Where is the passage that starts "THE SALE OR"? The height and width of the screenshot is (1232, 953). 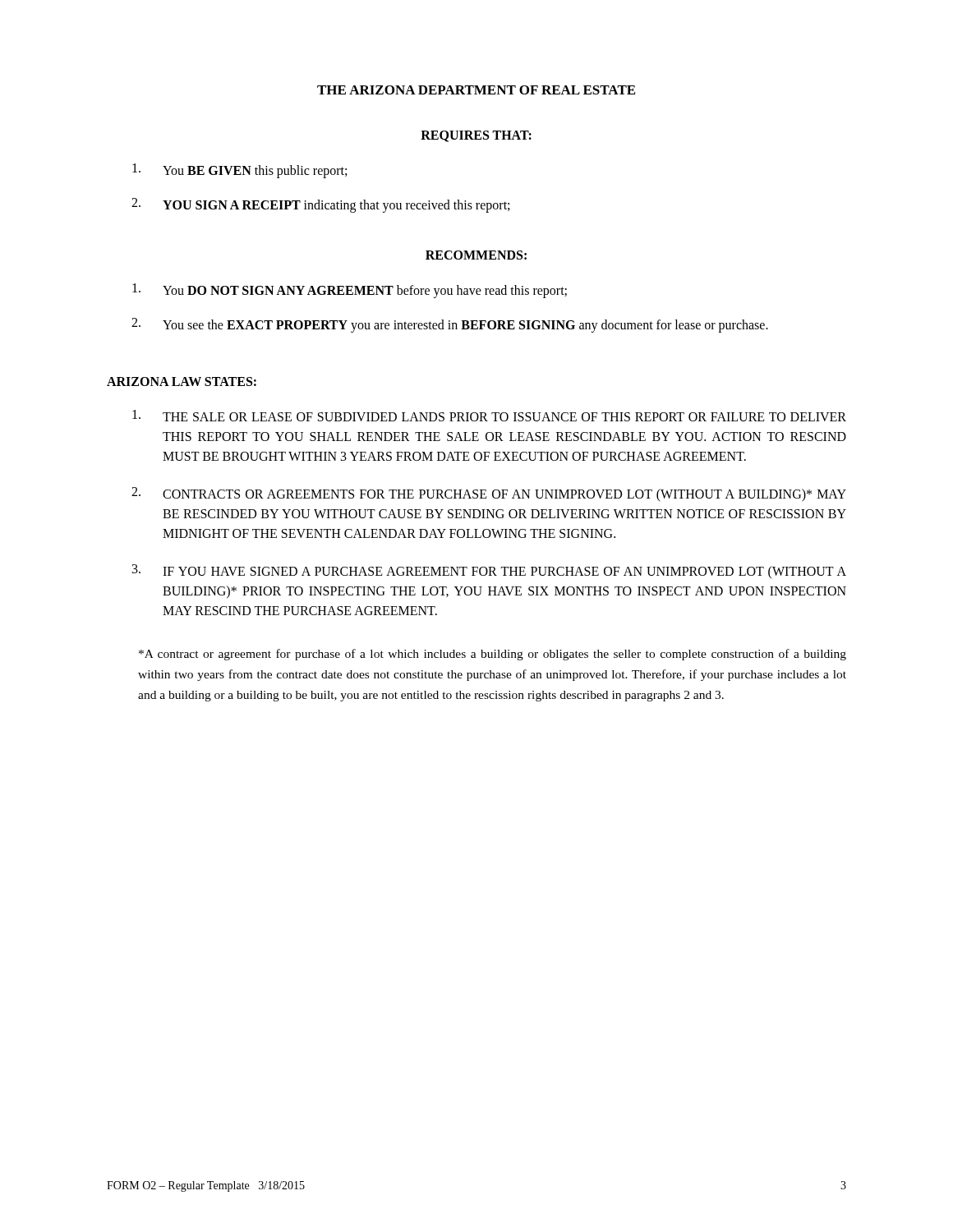click(489, 437)
